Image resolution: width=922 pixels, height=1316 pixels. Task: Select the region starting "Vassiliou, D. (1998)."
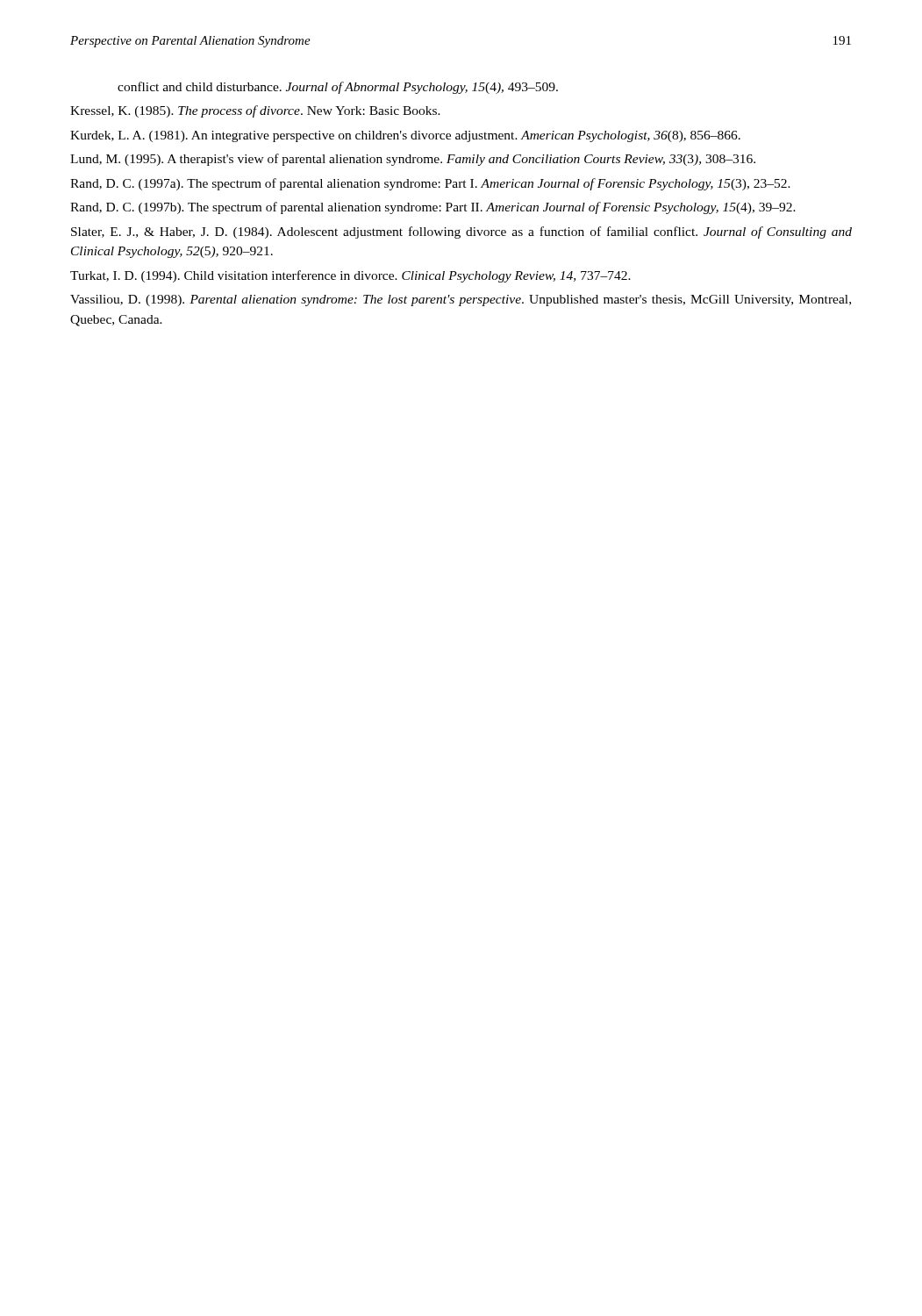point(461,309)
